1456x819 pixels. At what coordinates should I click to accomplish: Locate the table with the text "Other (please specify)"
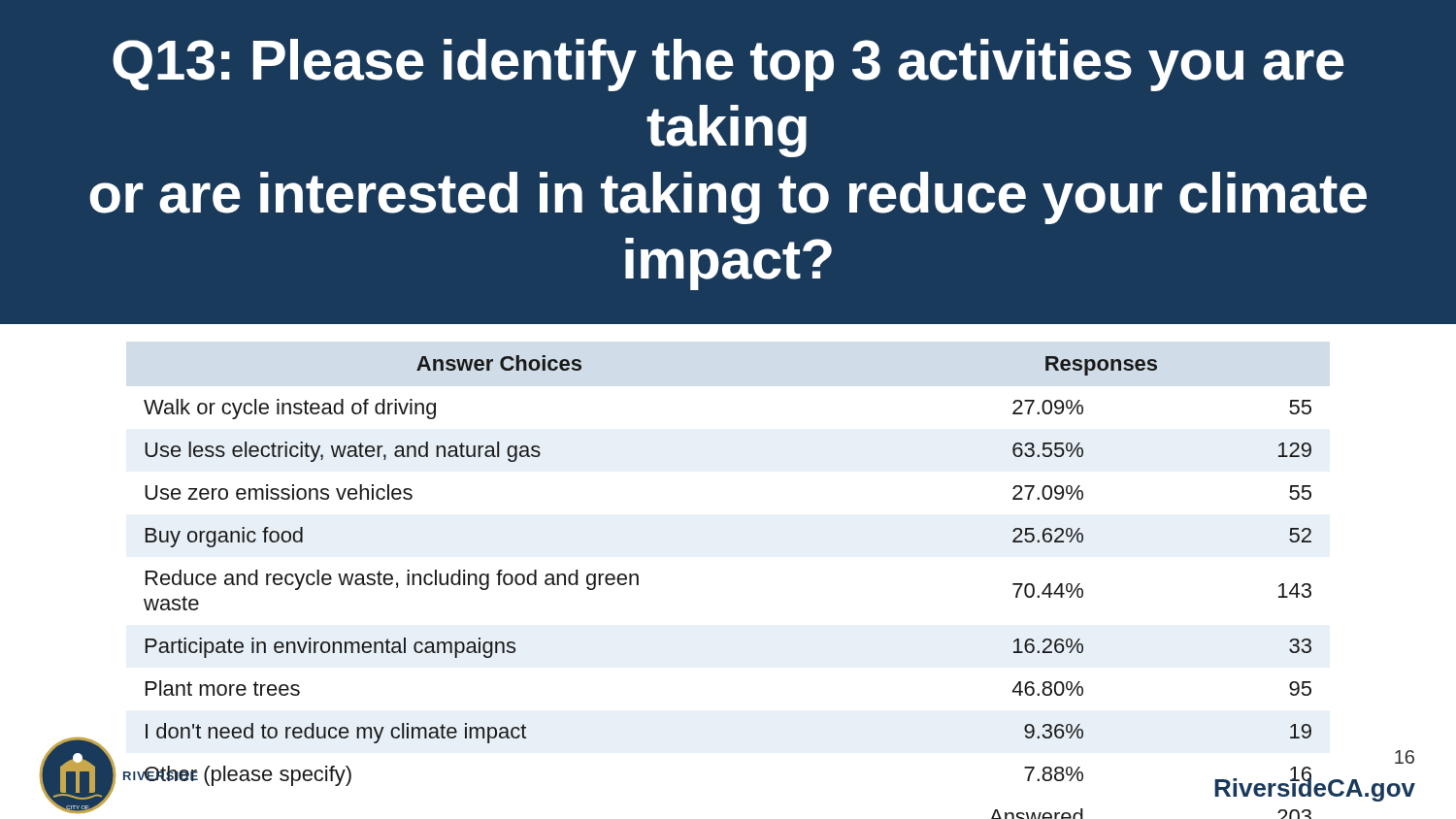[728, 571]
